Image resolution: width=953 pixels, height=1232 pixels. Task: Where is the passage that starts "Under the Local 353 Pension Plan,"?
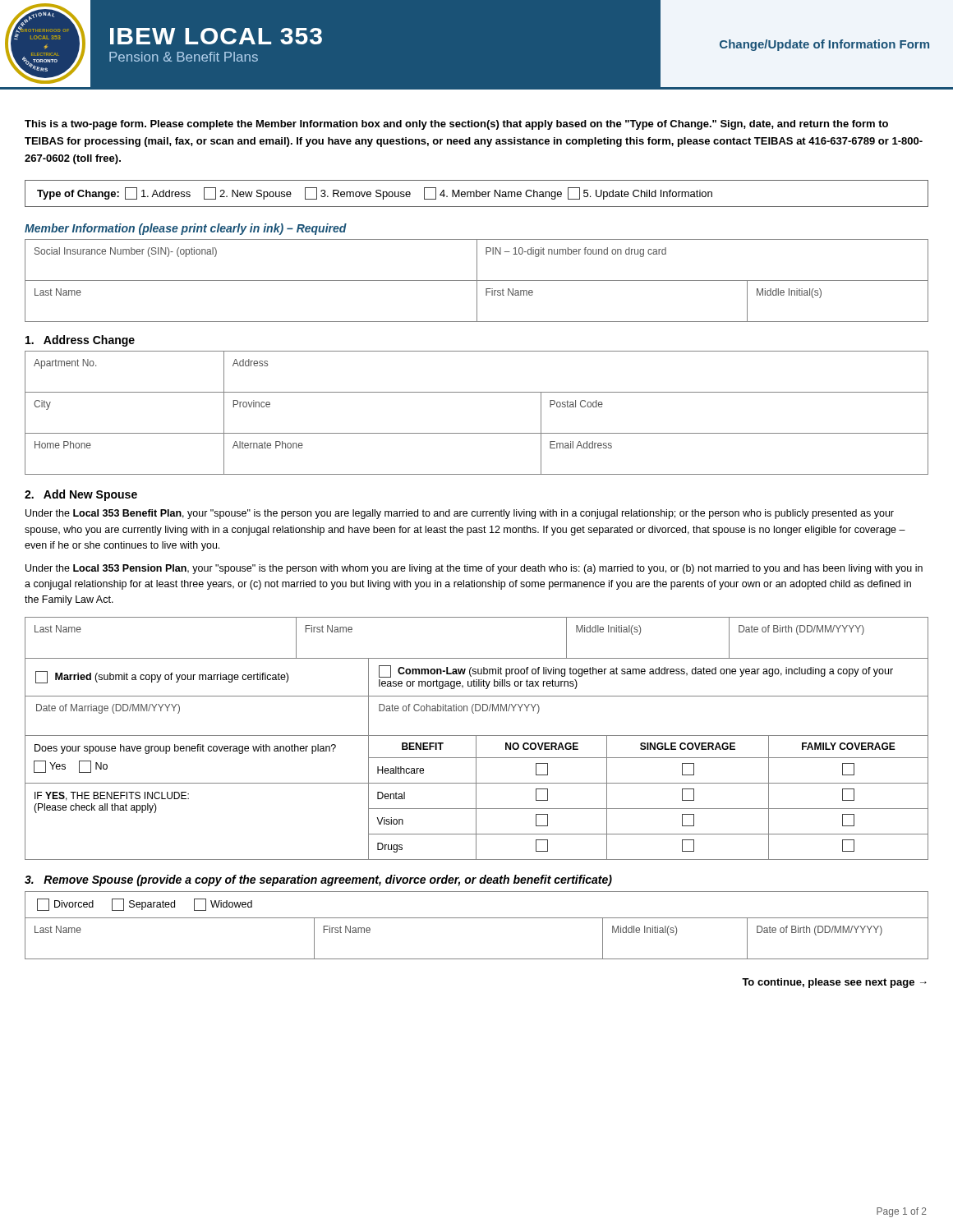pyautogui.click(x=474, y=584)
